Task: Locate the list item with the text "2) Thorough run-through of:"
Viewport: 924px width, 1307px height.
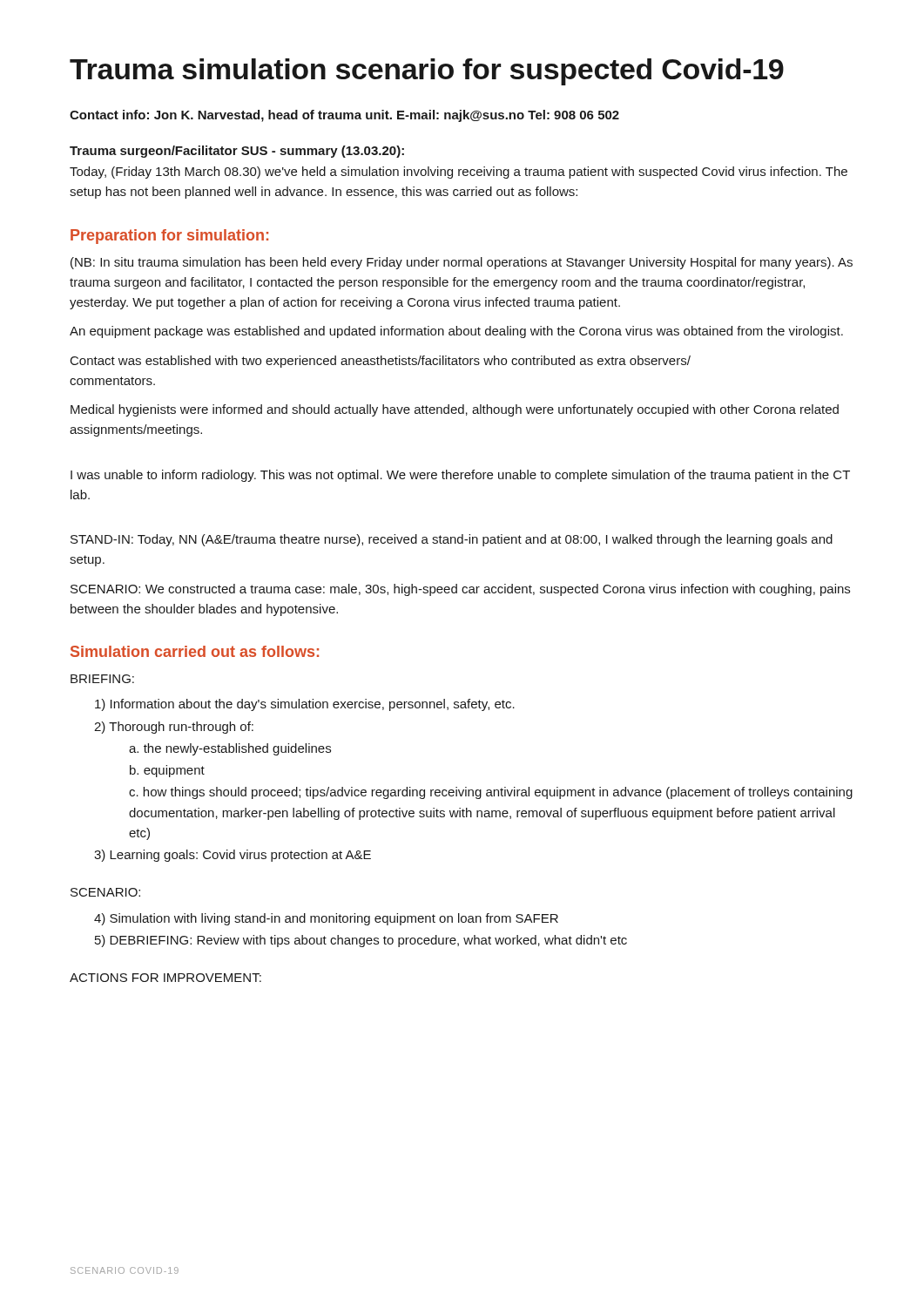Action: coord(174,726)
